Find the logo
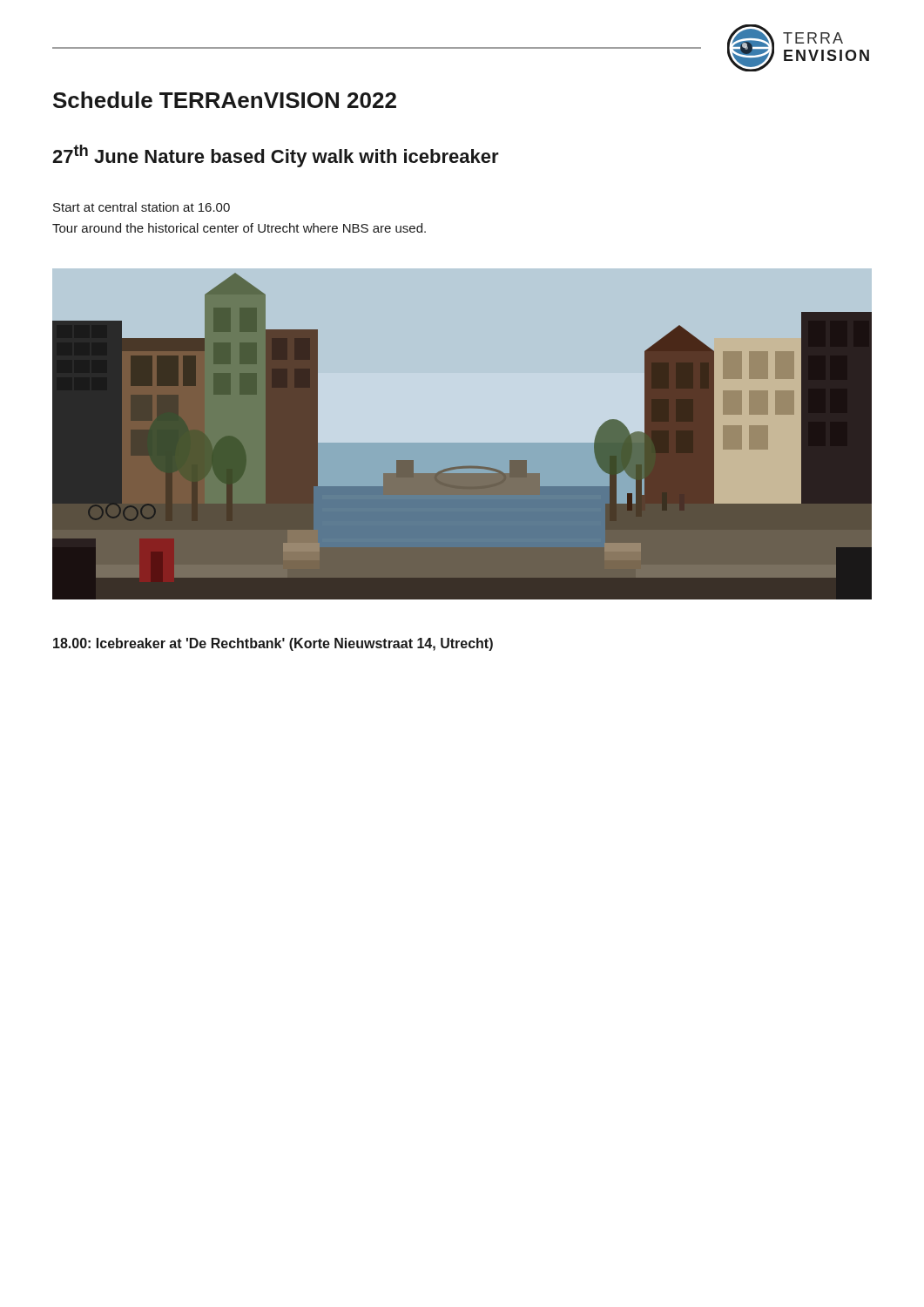 click(x=799, y=48)
